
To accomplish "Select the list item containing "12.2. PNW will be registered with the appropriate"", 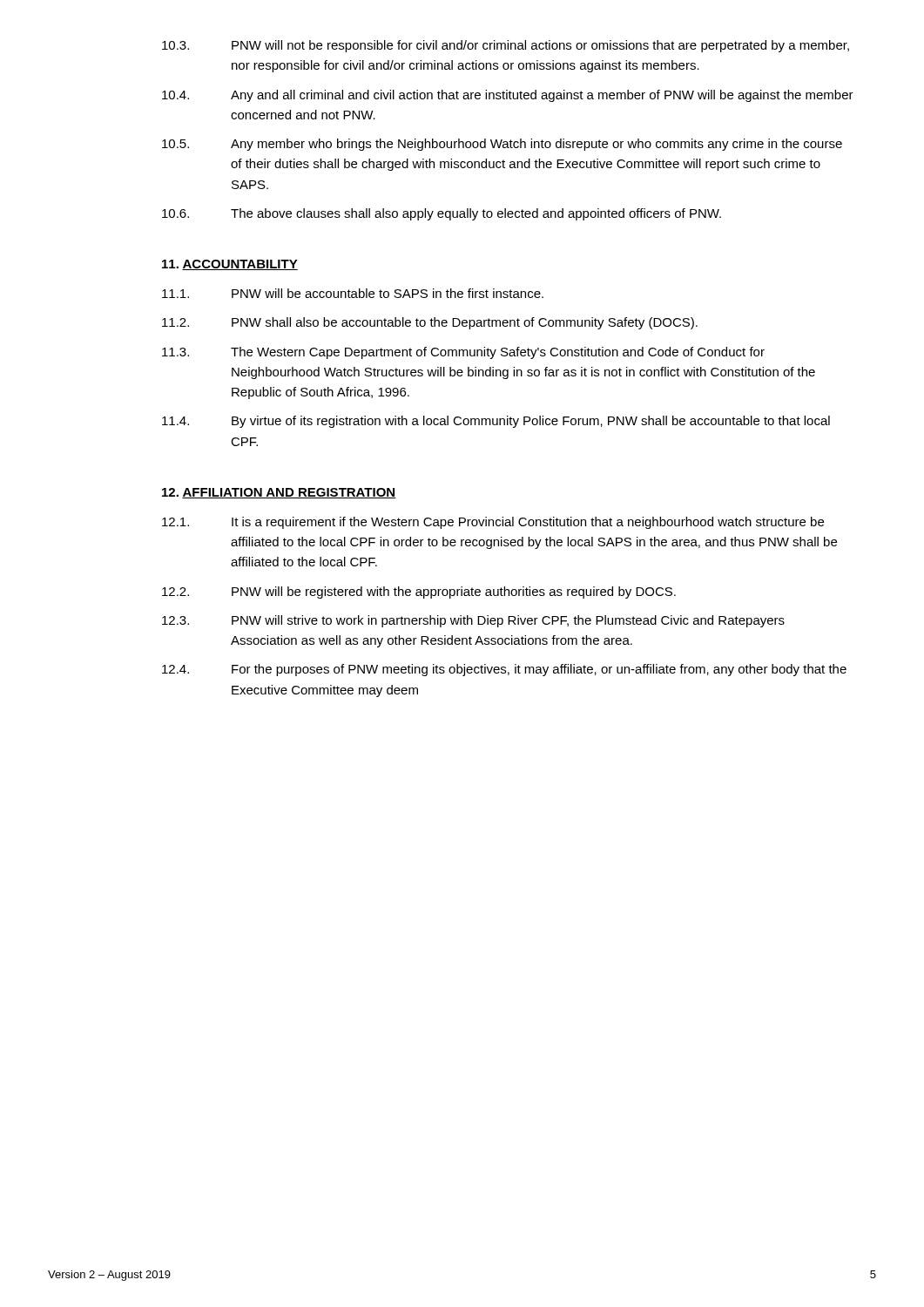I will pyautogui.click(x=508, y=591).
